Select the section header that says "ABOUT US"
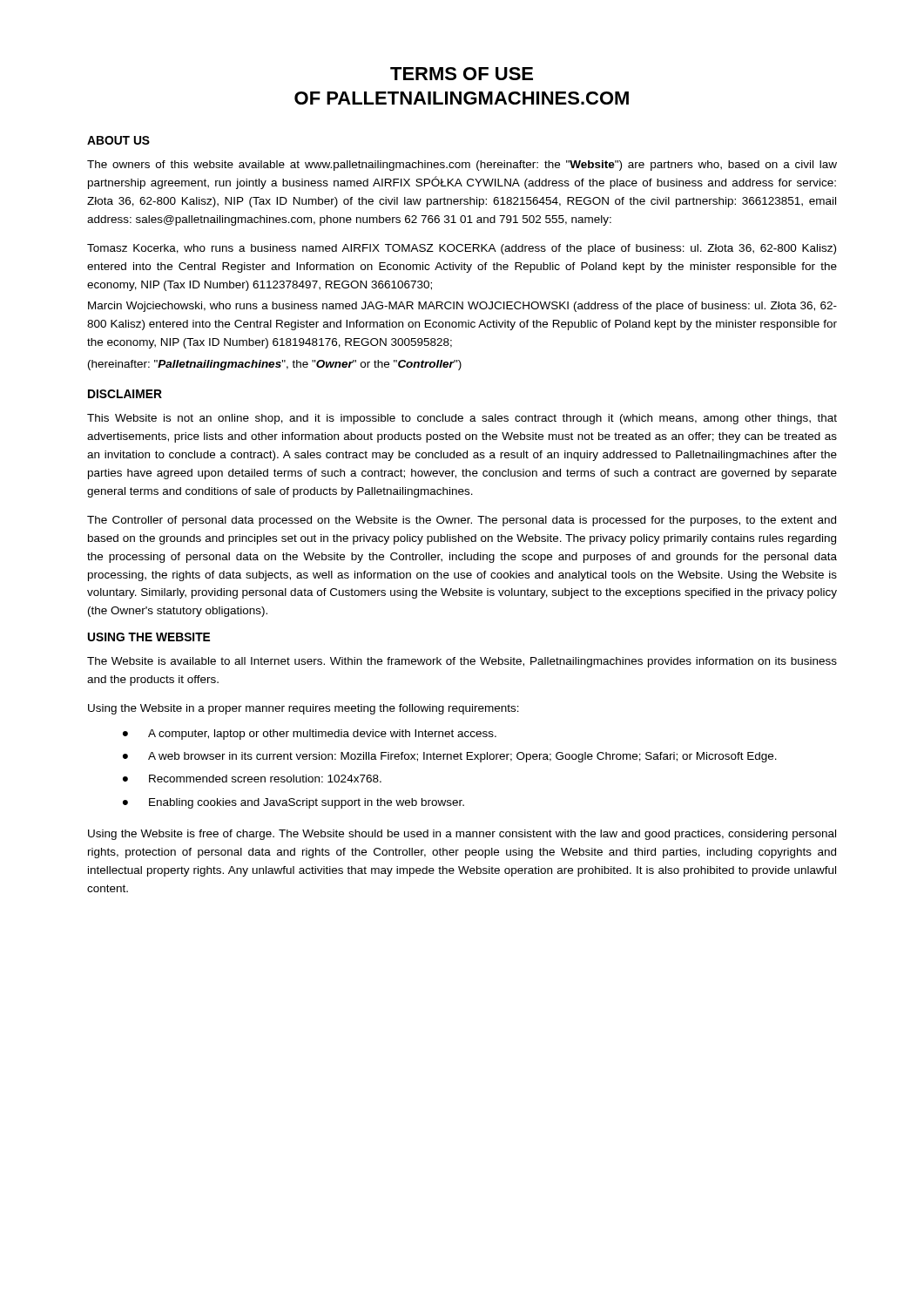 [x=119, y=141]
